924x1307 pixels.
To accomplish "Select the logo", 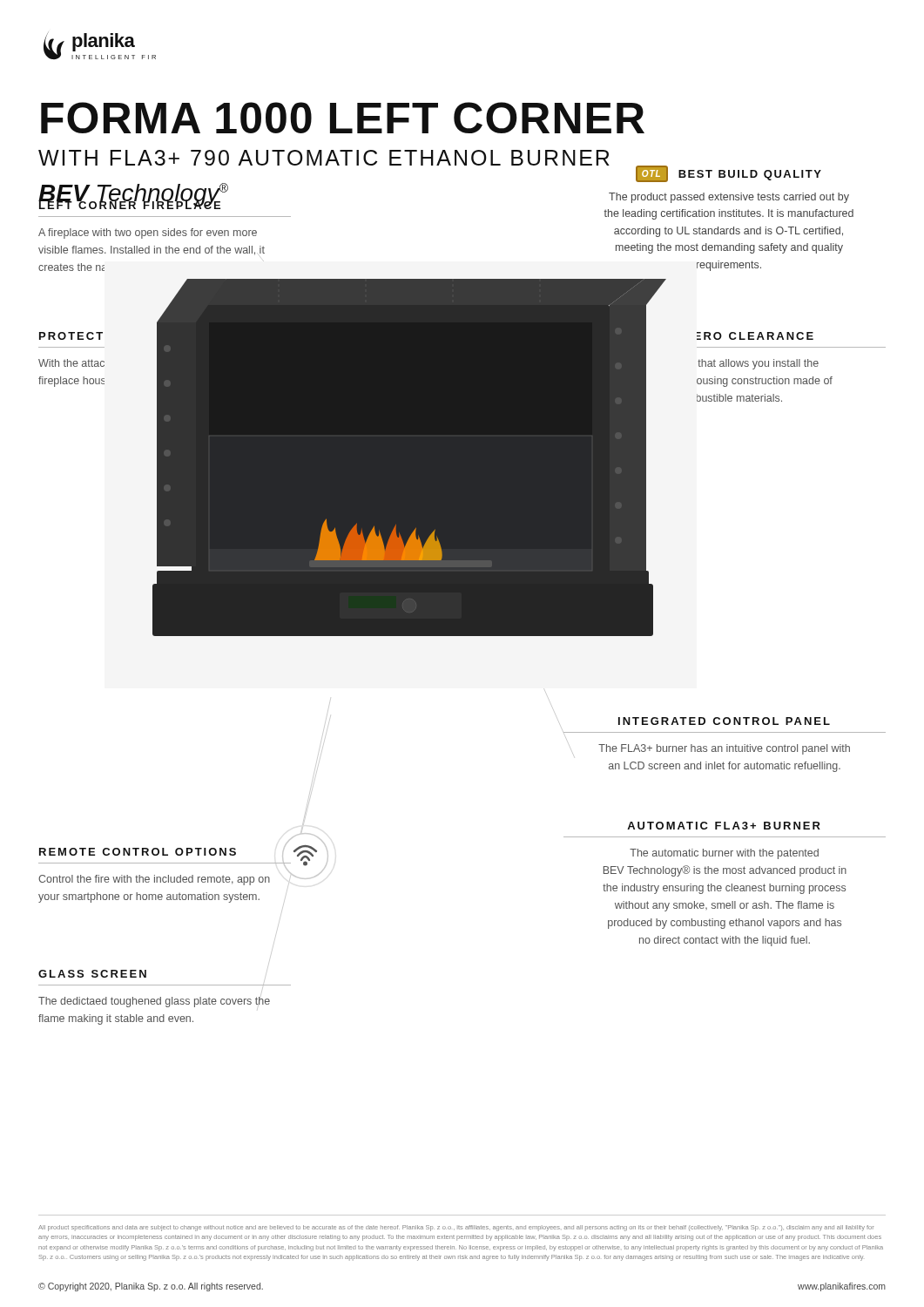I will coord(99,48).
